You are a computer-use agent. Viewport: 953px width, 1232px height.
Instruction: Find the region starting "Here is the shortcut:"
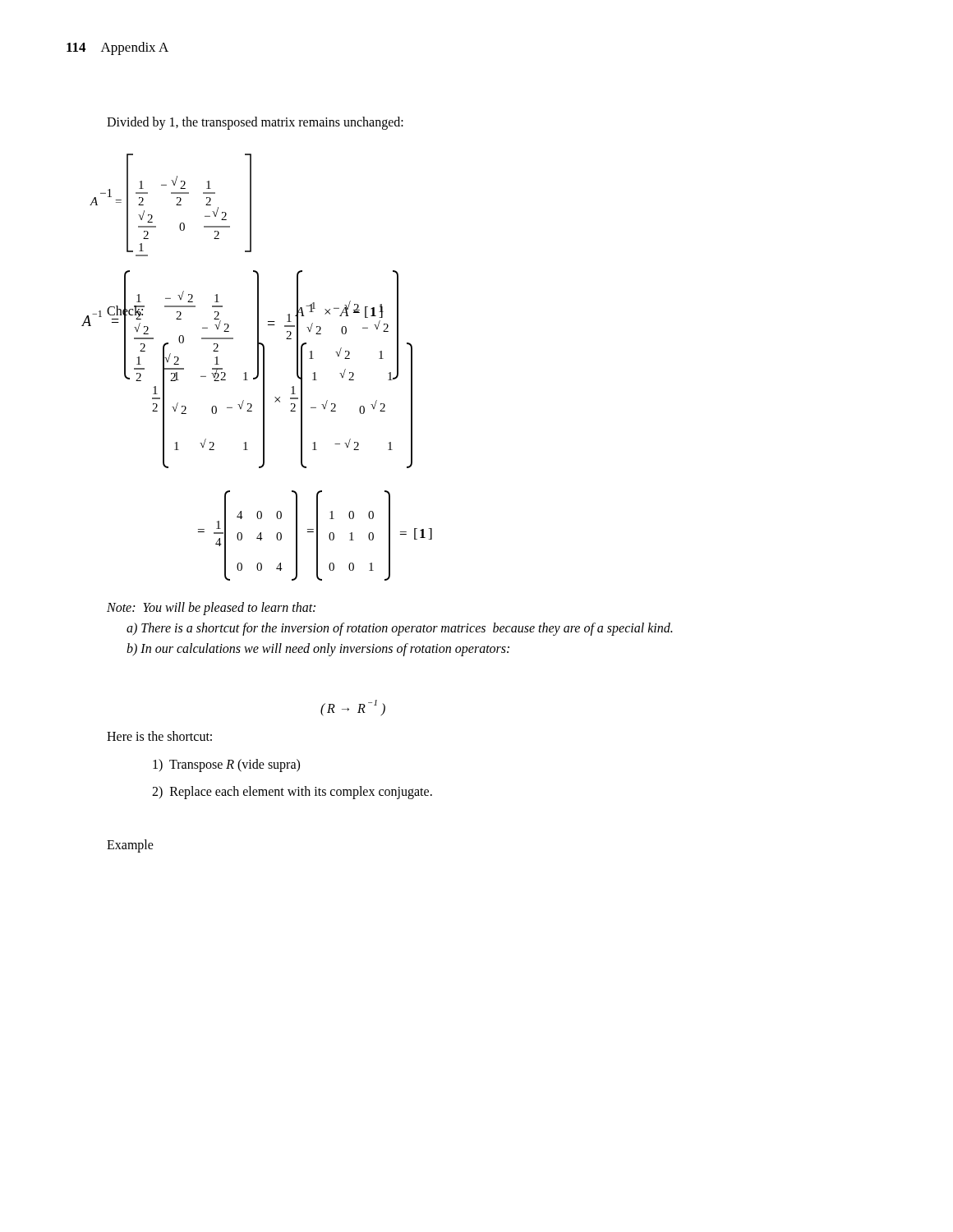pos(160,736)
